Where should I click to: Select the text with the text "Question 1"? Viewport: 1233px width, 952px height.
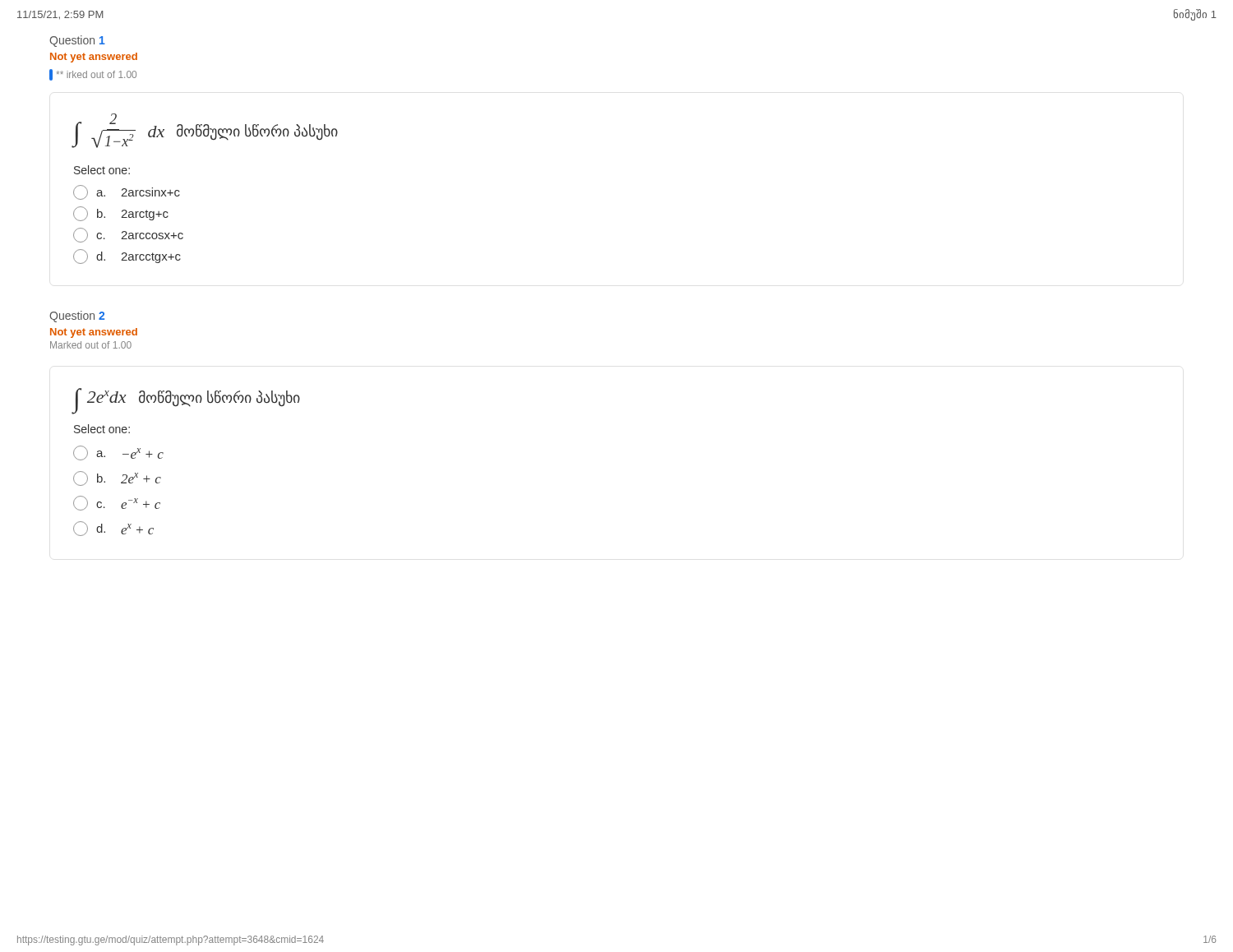pos(77,40)
